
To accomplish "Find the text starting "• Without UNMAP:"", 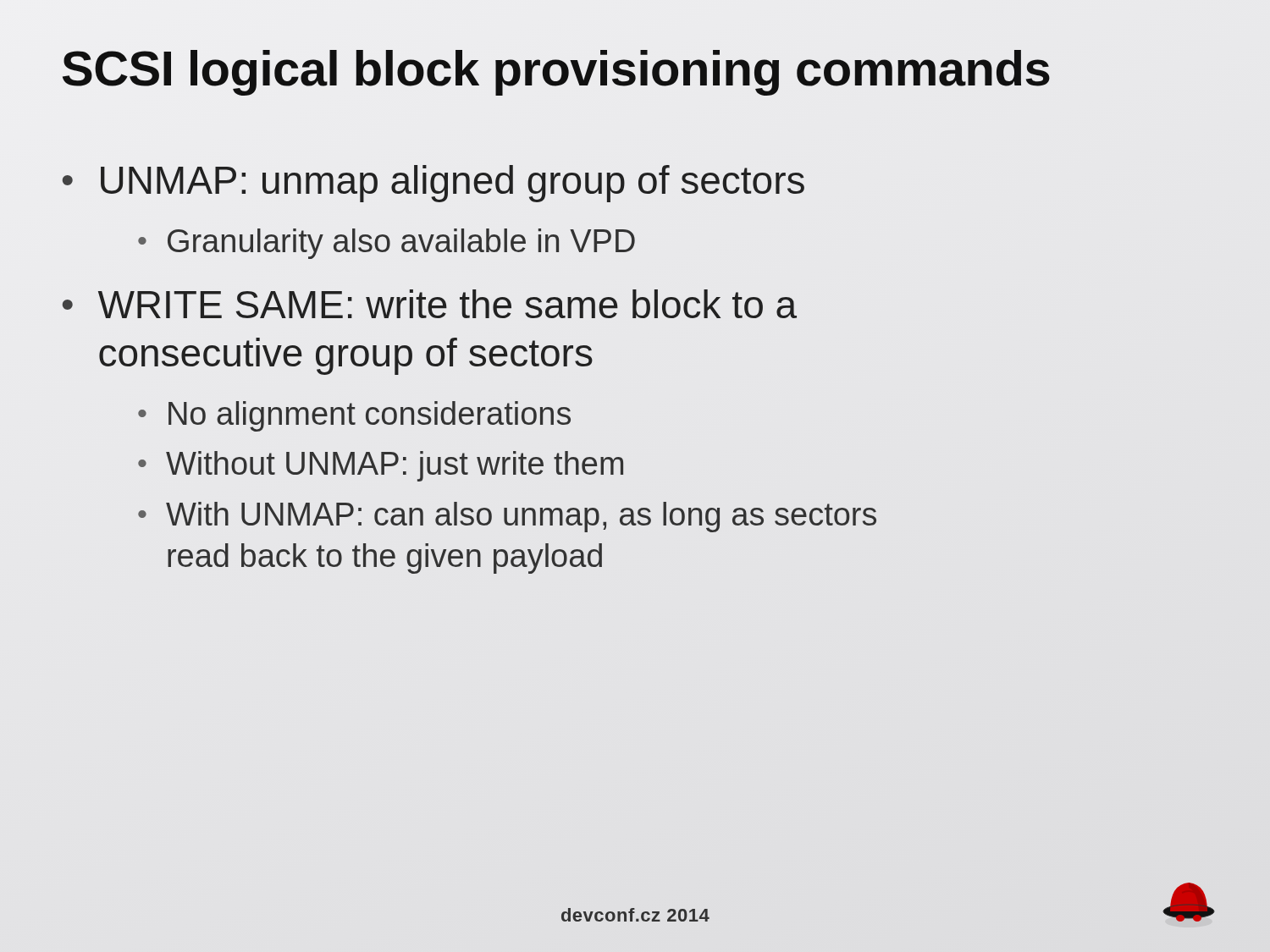I will 381,465.
